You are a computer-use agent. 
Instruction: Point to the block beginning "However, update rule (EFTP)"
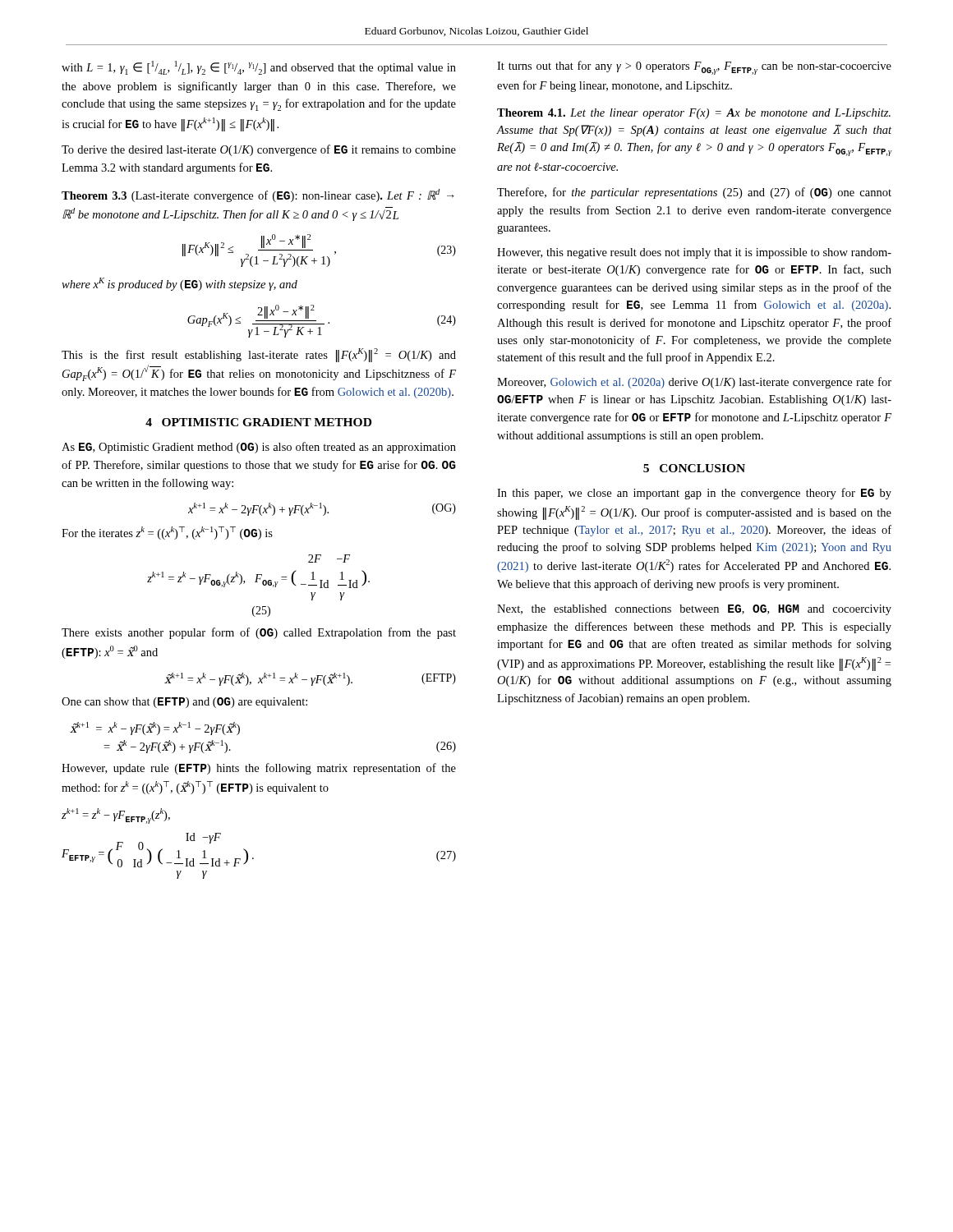[x=259, y=779]
